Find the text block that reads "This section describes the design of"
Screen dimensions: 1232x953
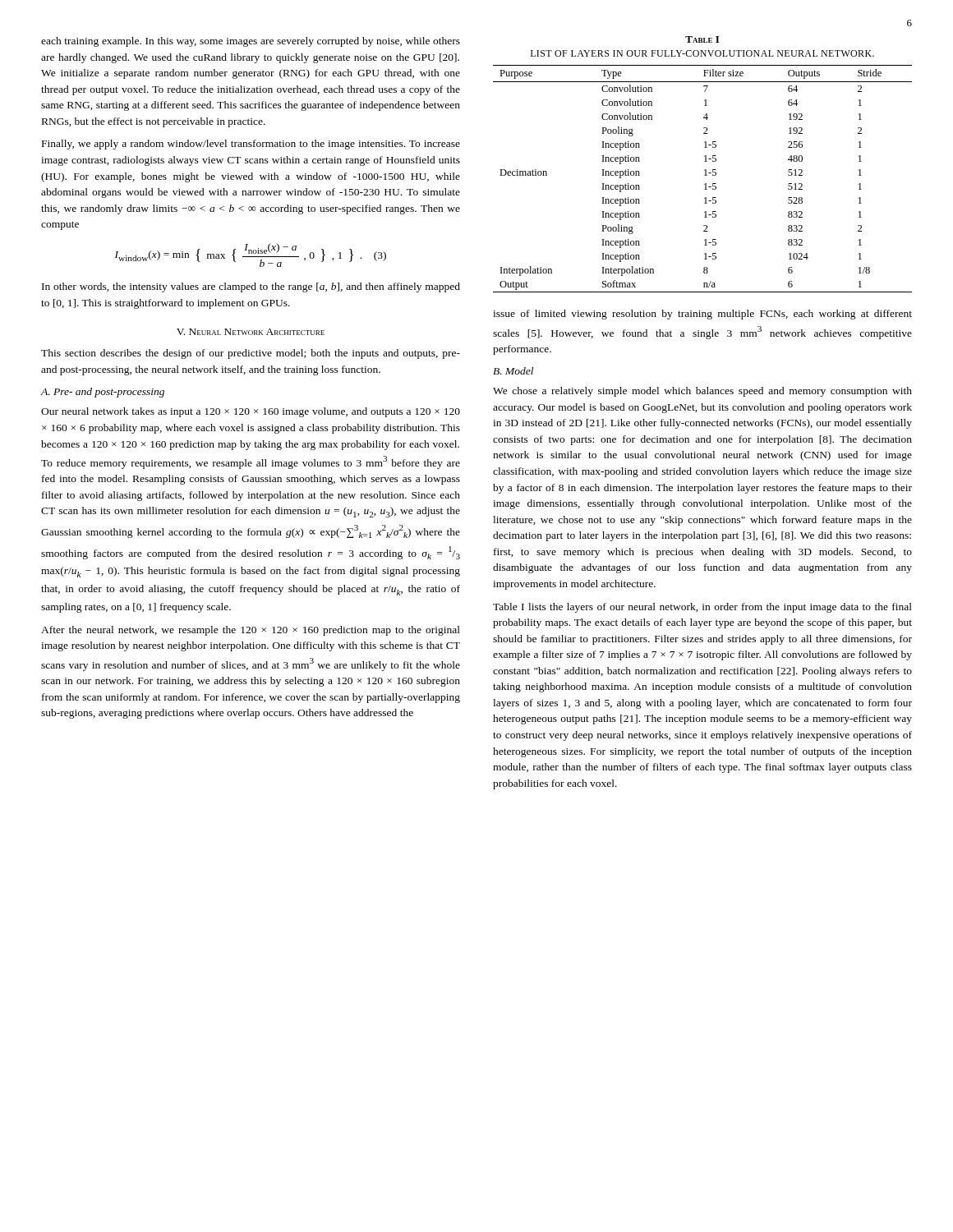tap(251, 361)
